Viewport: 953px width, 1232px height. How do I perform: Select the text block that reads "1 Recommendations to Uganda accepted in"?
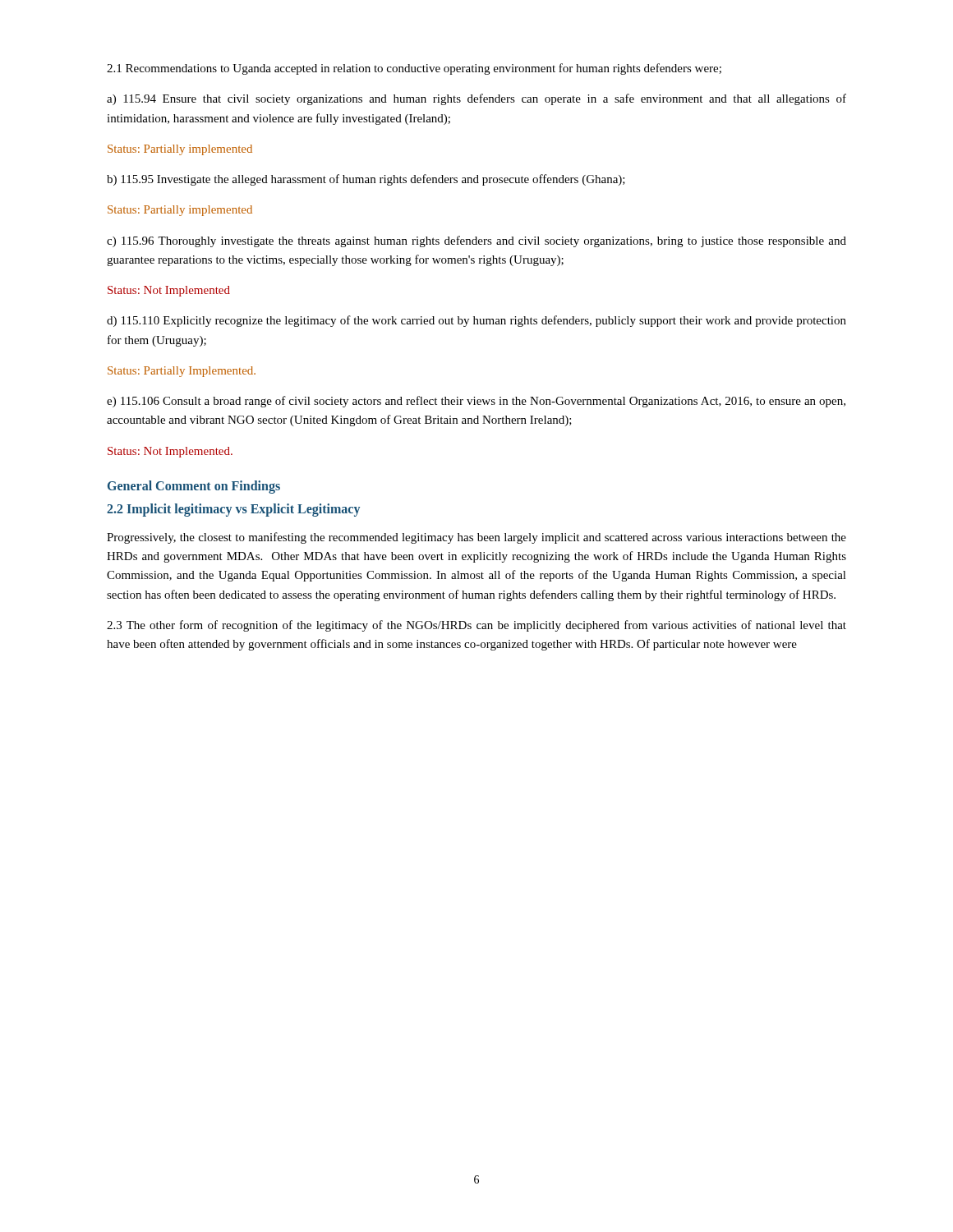[x=414, y=68]
